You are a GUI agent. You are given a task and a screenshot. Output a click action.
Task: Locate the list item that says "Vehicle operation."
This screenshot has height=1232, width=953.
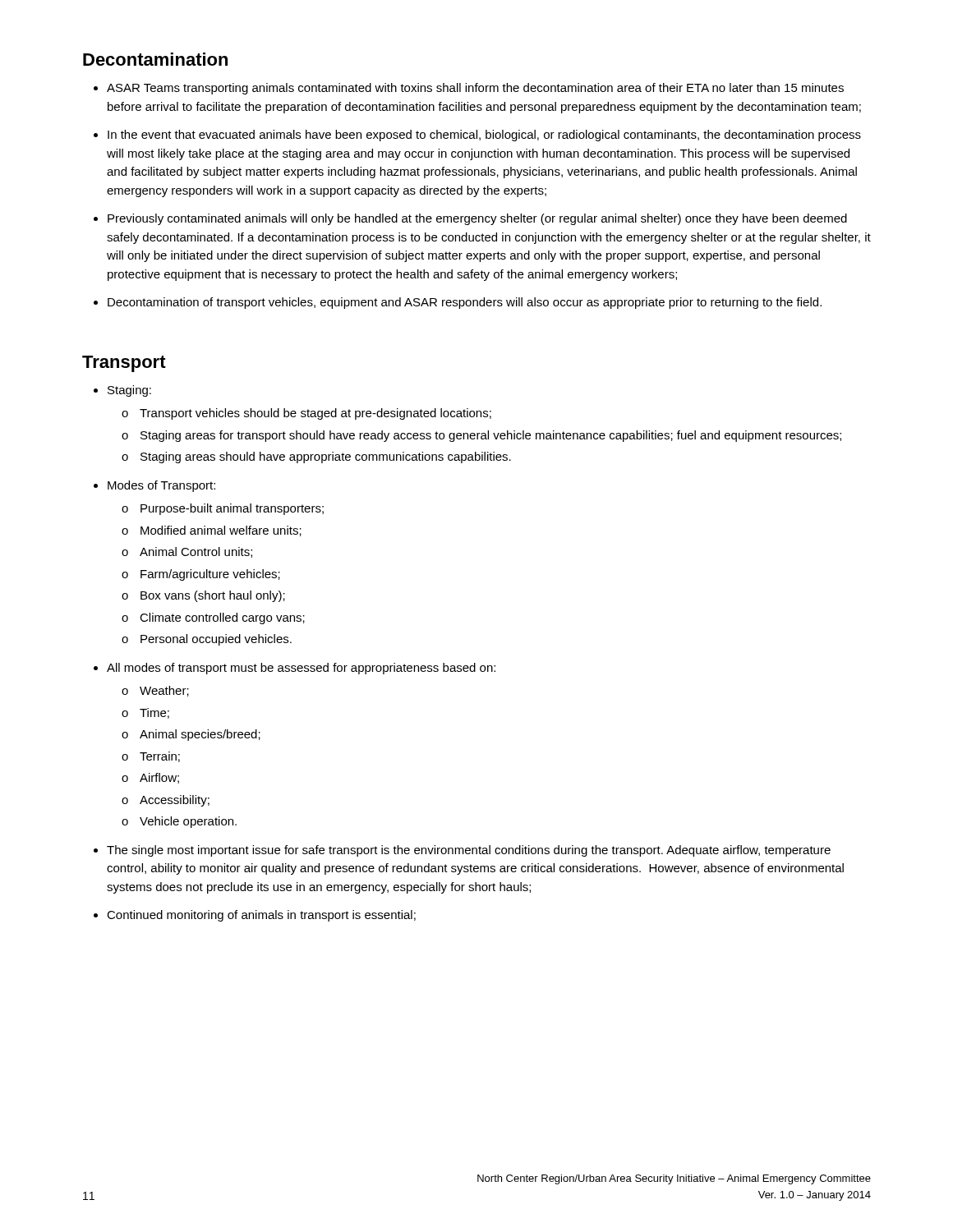click(189, 821)
